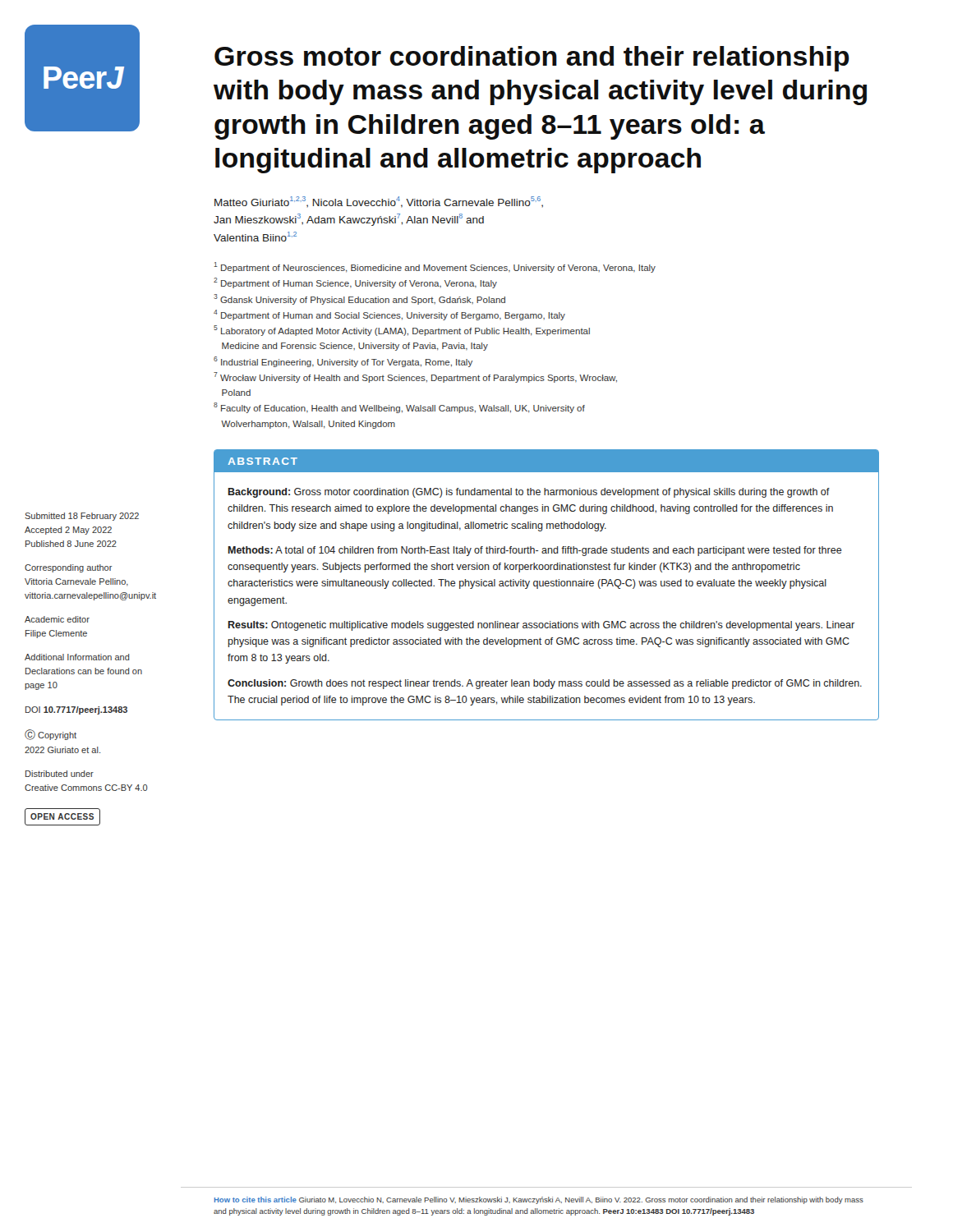953x1232 pixels.
Task: Select the text block with the text "Results: Ontogenetic multiplicative models suggested"
Action: (541, 642)
